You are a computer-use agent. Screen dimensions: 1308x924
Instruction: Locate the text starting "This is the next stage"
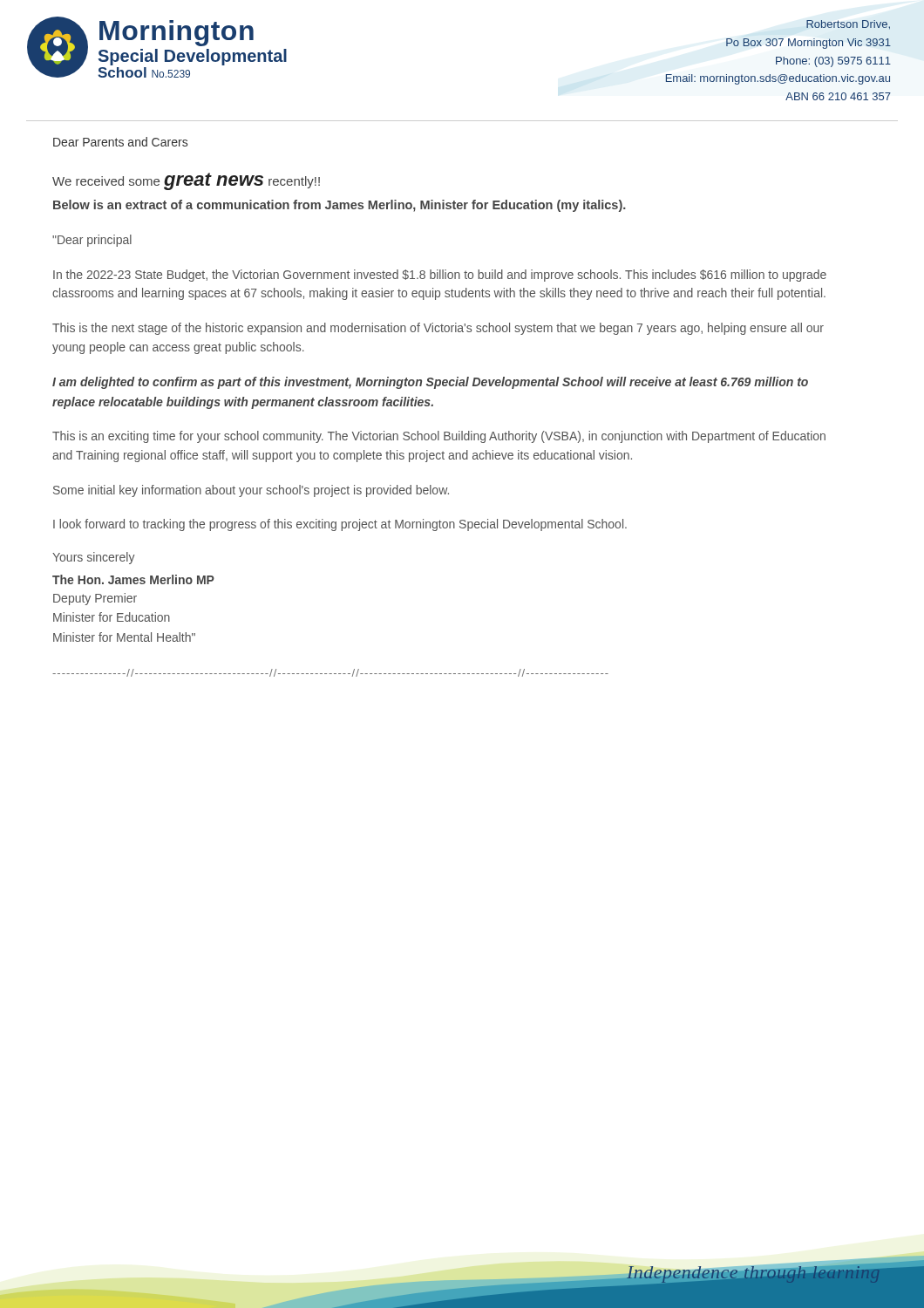coord(438,337)
